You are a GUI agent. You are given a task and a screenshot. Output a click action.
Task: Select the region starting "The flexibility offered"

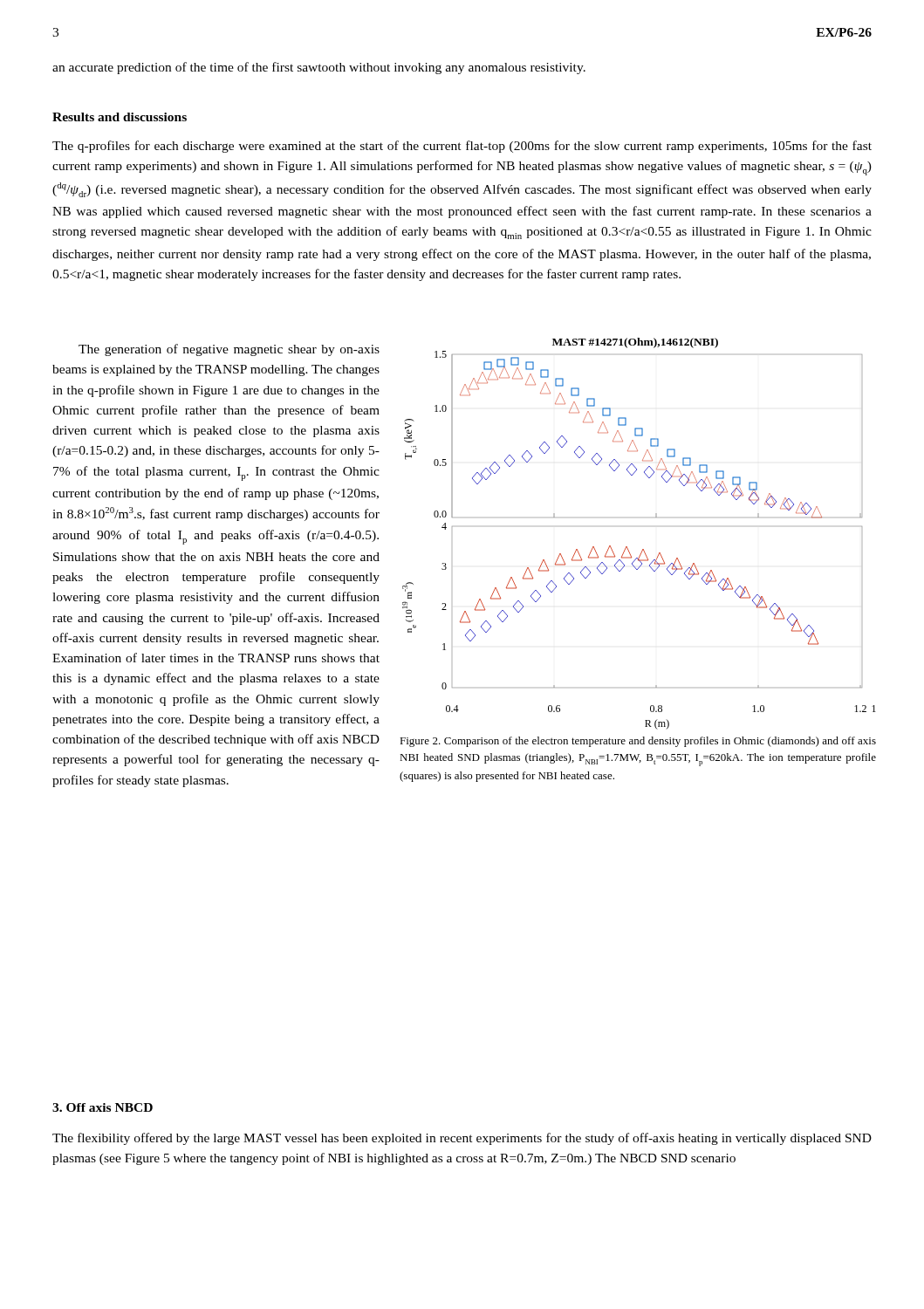(462, 1148)
